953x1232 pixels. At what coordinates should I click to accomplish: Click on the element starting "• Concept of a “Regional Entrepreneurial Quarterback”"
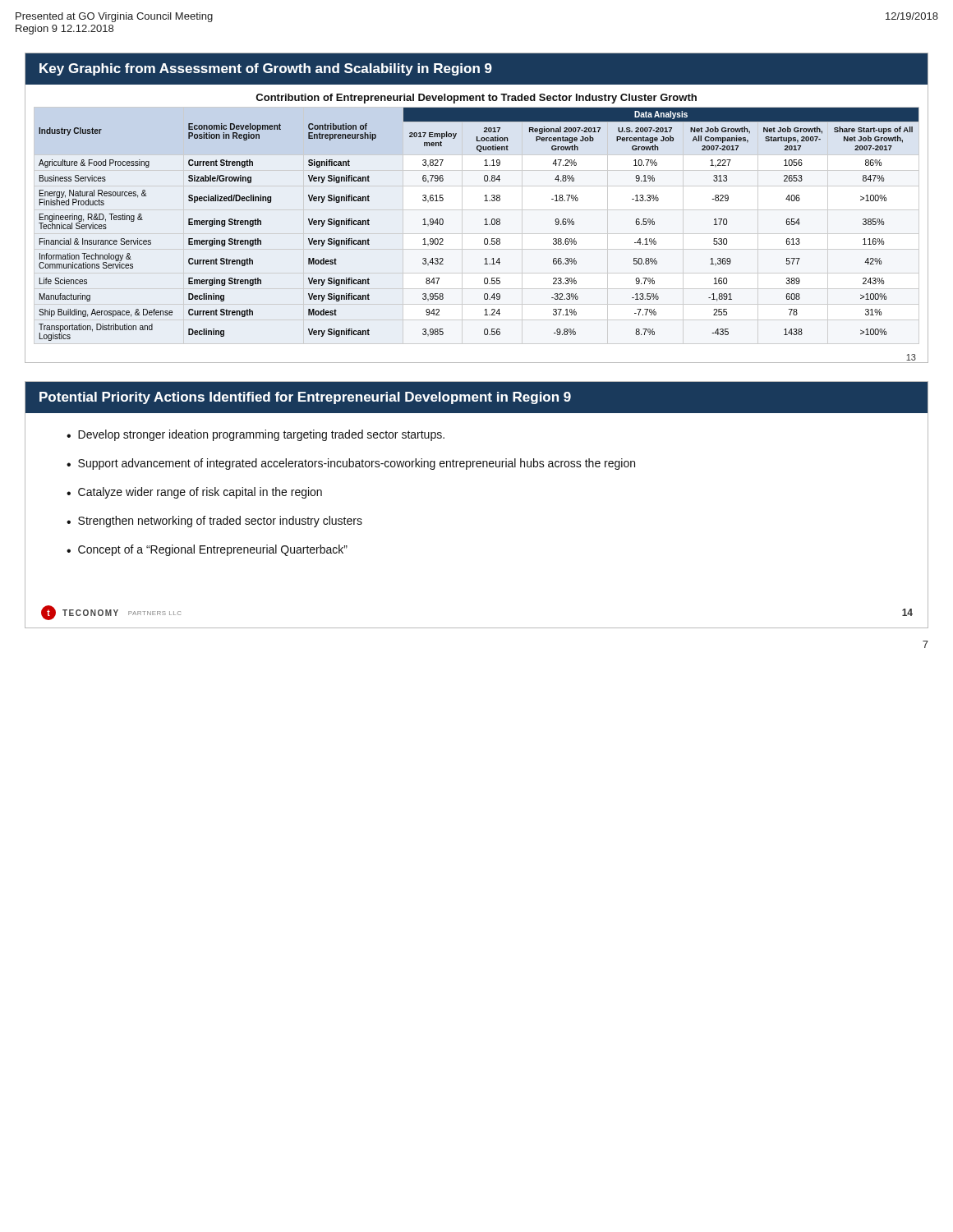(207, 551)
